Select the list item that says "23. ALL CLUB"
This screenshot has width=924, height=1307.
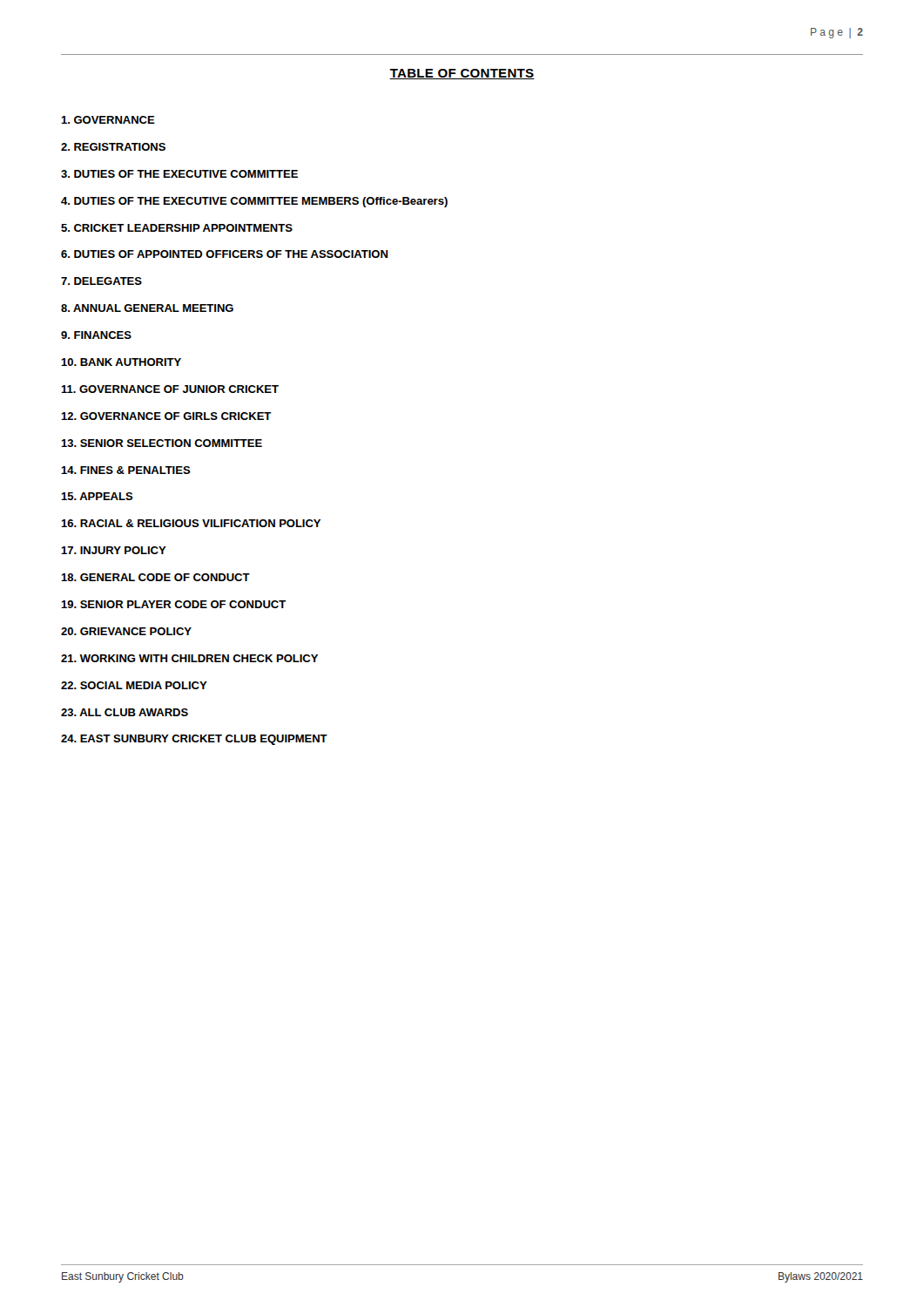tap(125, 712)
